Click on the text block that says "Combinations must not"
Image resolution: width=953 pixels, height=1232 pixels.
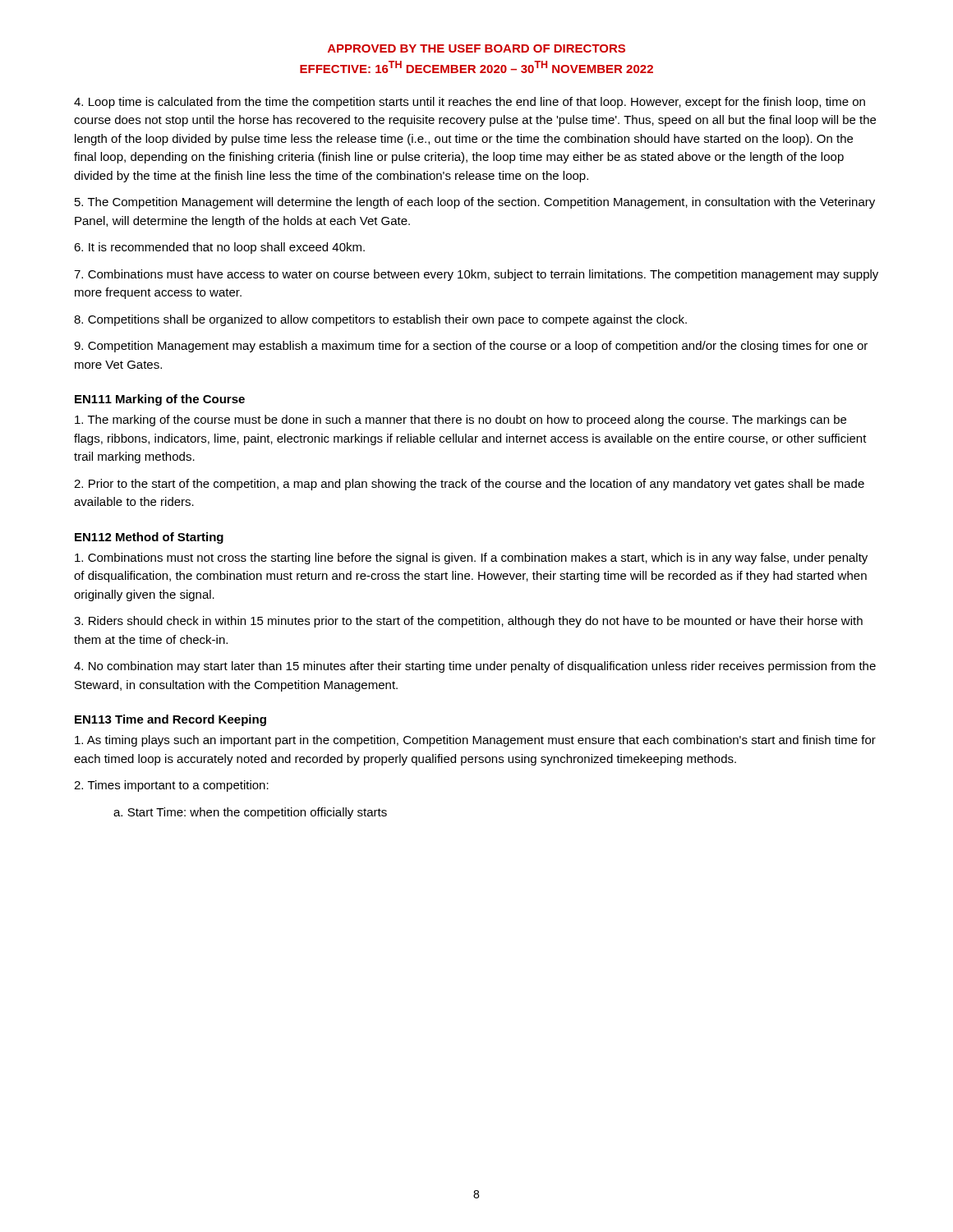pyautogui.click(x=471, y=575)
